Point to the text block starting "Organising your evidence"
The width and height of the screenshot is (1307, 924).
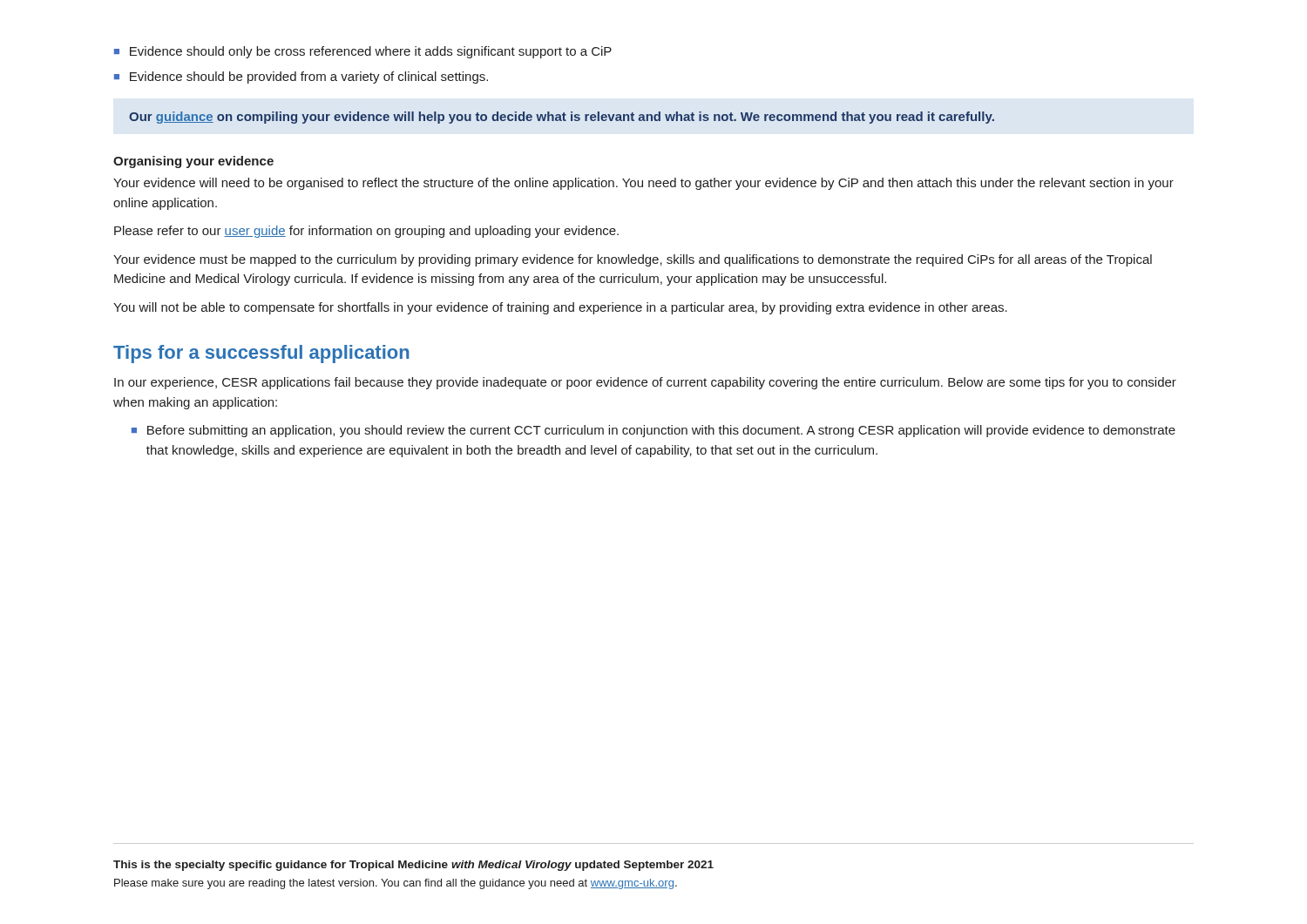coord(194,161)
